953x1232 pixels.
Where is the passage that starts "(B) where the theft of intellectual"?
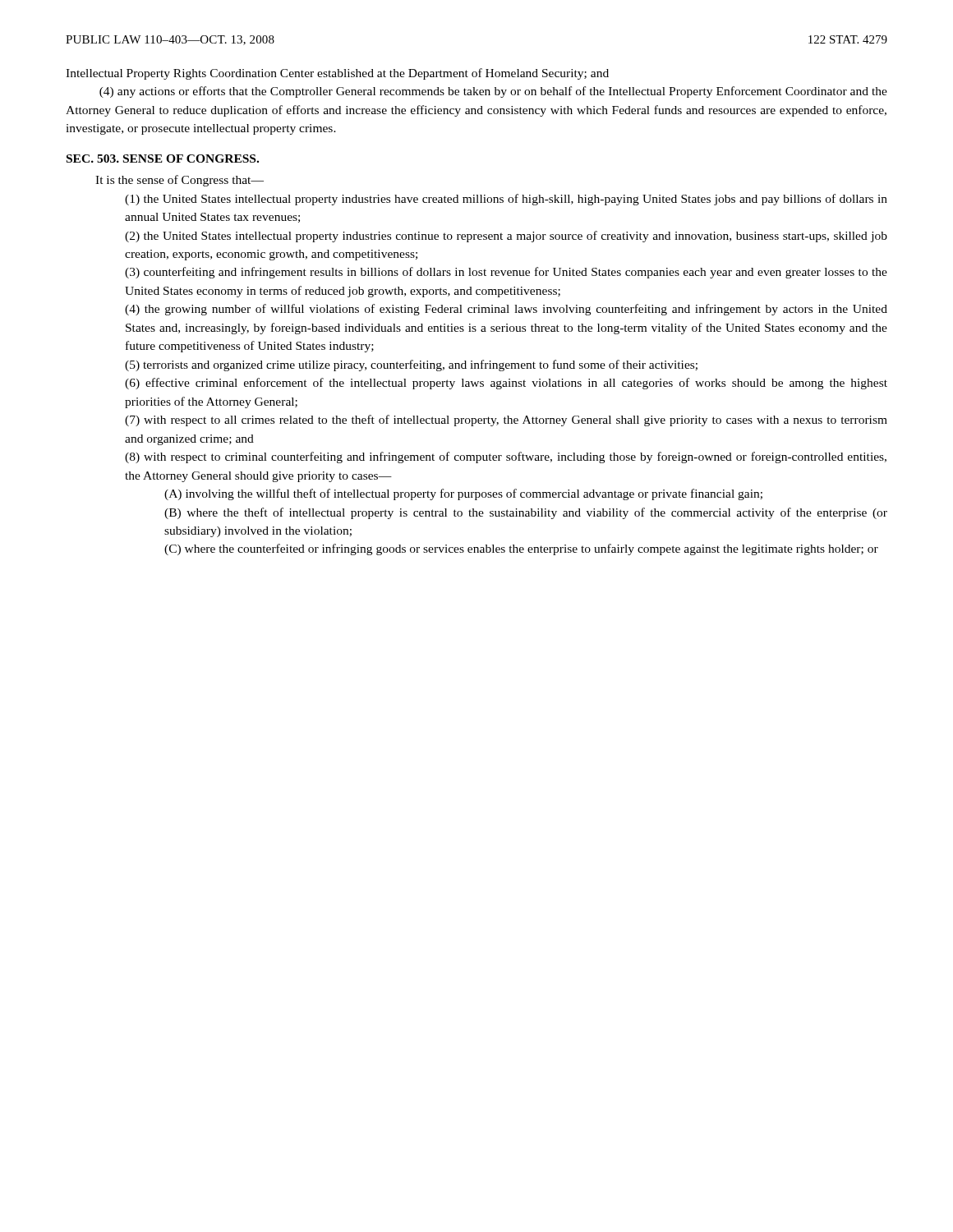526,522
